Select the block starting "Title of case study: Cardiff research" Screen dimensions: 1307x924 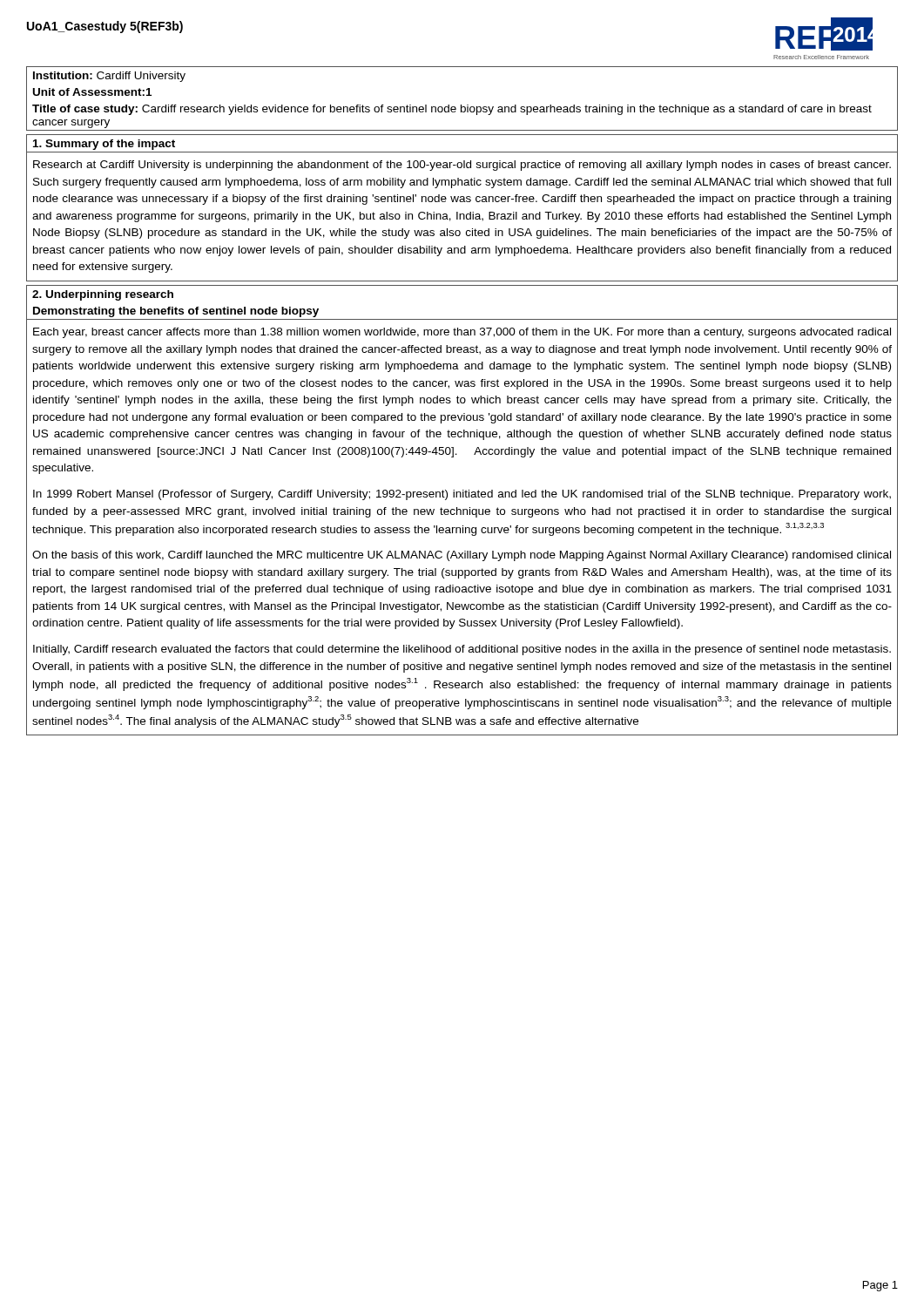pos(452,115)
